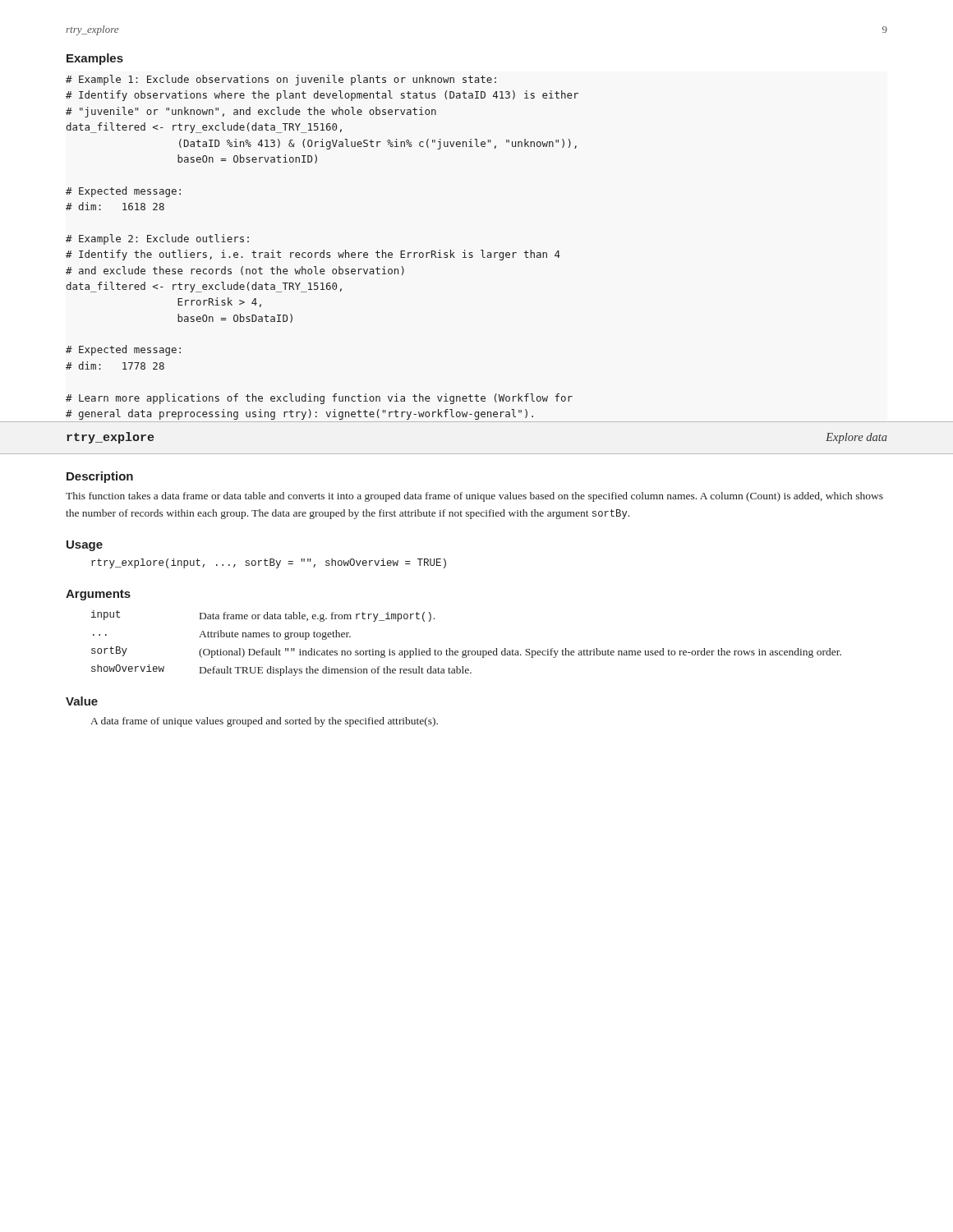This screenshot has width=953, height=1232.
Task: Locate the text starting "Example 1: Exclude"
Action: point(476,247)
